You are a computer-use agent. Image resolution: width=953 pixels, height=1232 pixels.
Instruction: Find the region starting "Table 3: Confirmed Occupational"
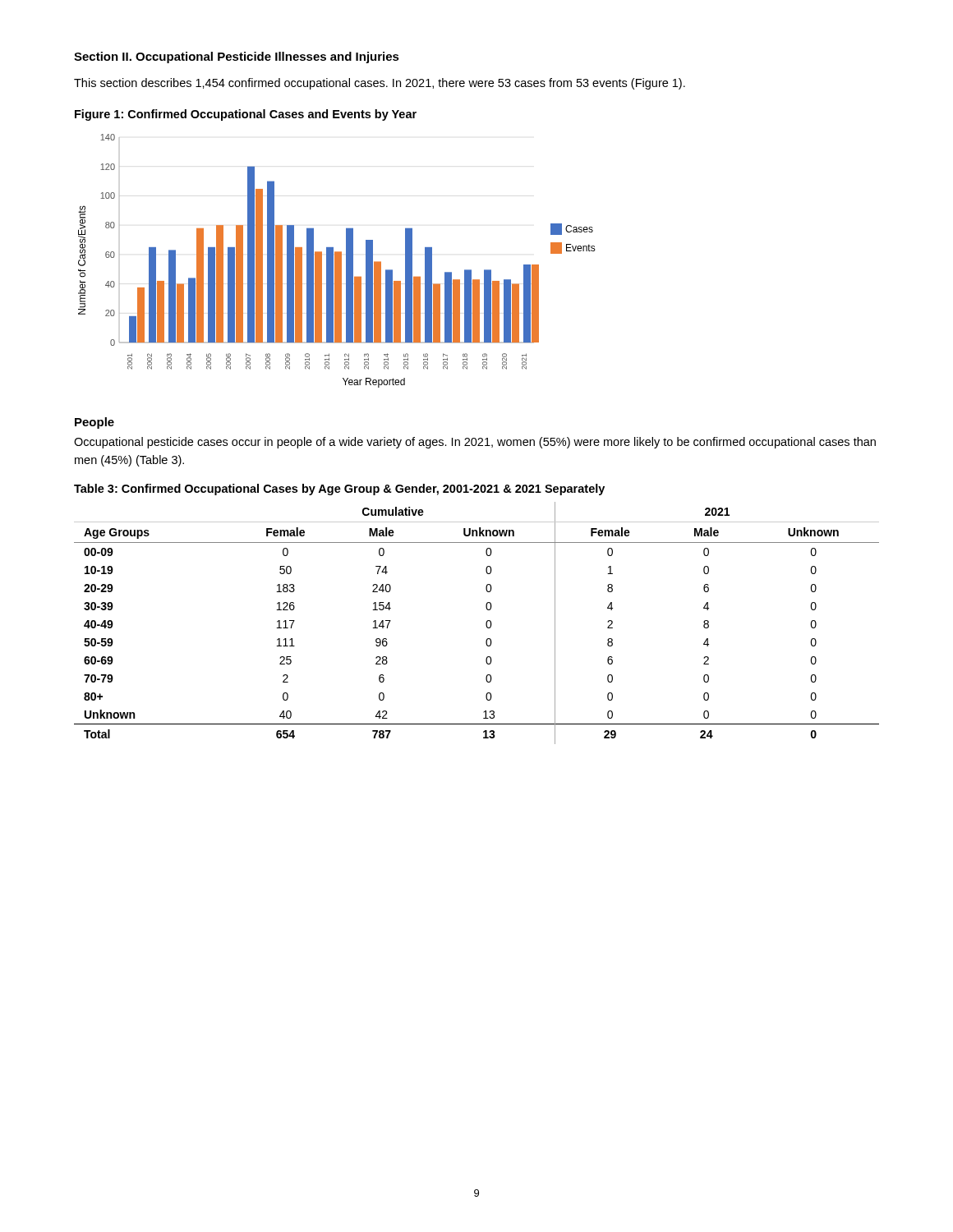pos(339,489)
